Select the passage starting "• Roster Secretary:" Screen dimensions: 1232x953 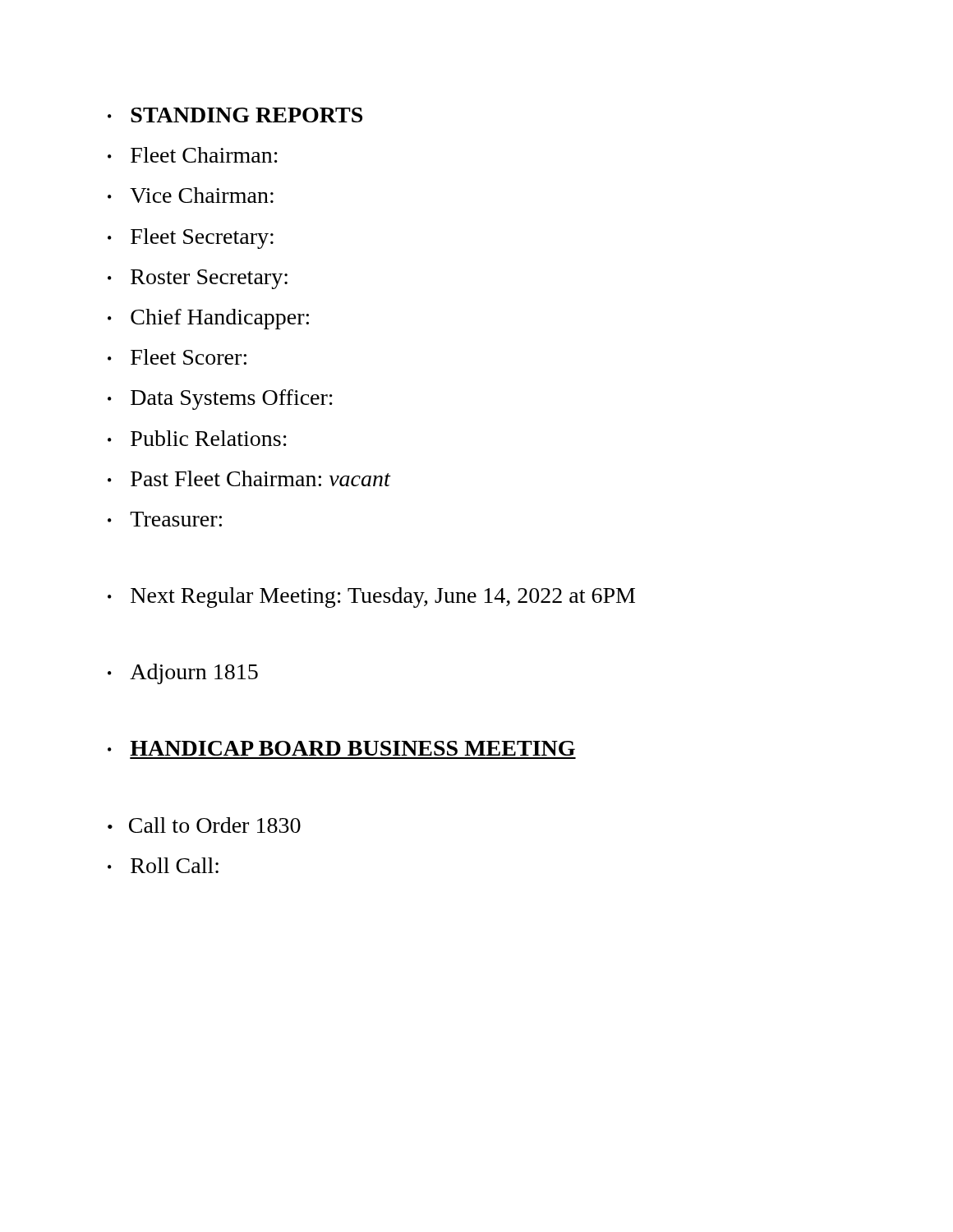[198, 276]
